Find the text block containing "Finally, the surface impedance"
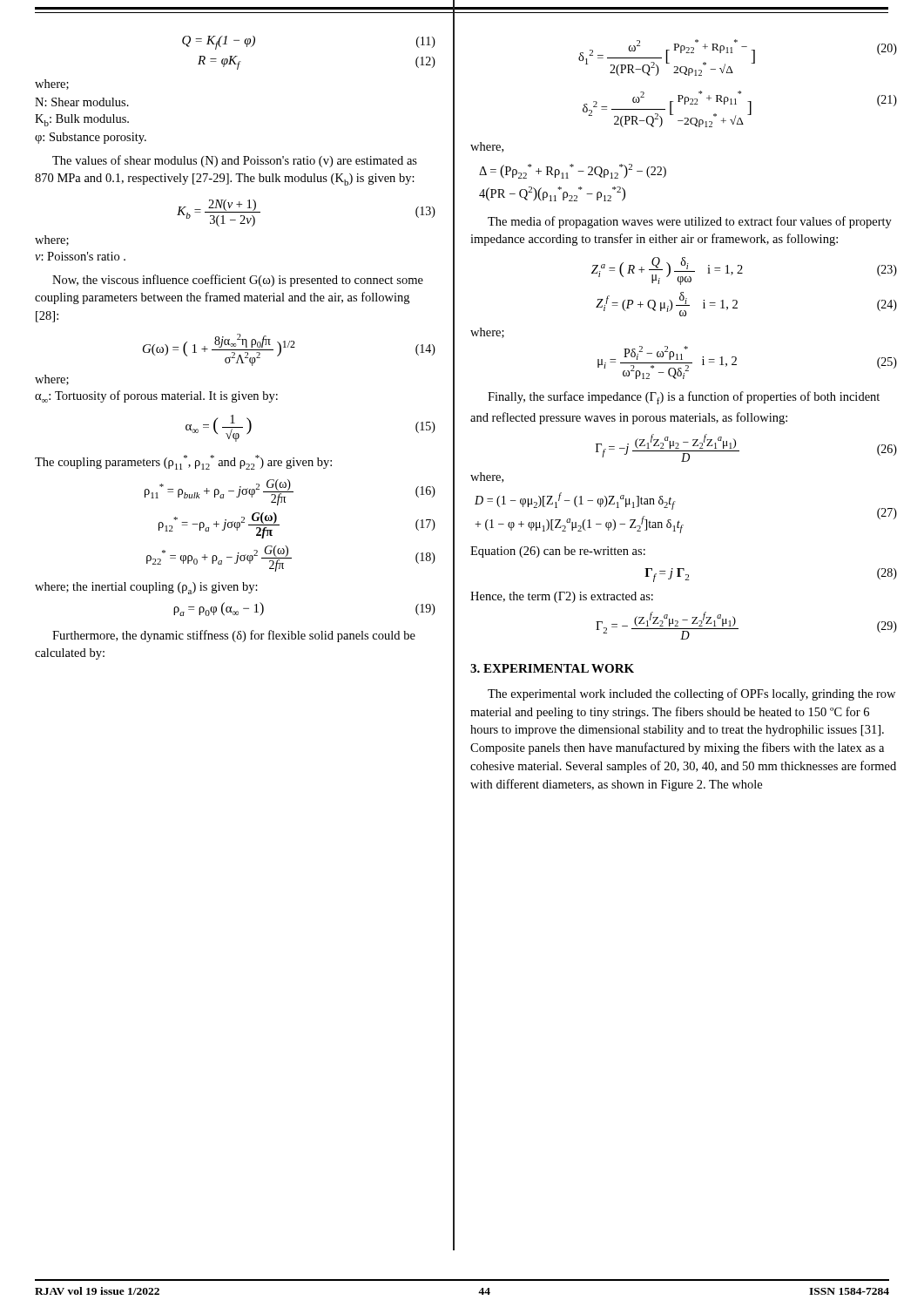The image size is (924, 1307). point(675,407)
